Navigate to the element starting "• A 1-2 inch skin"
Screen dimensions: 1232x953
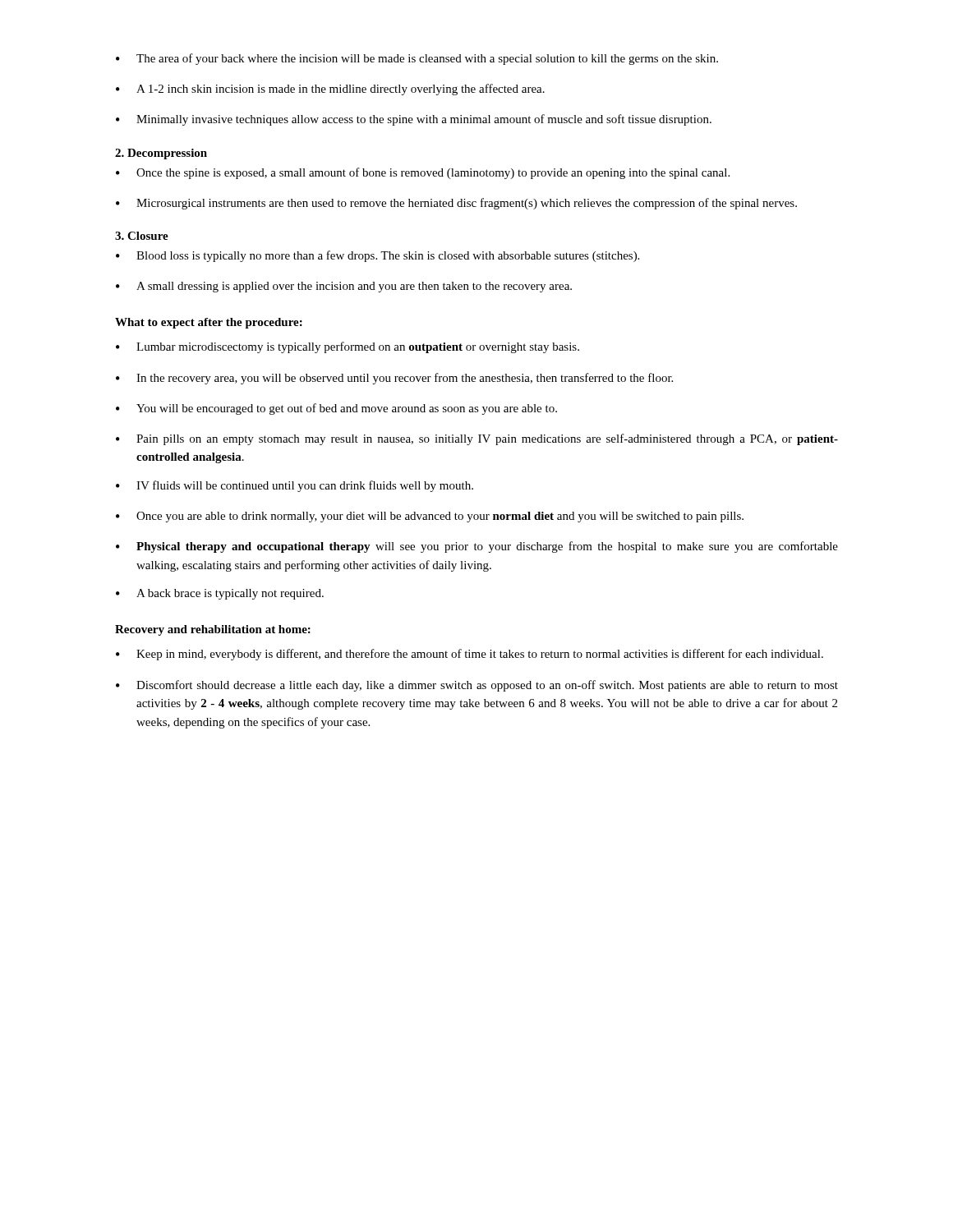[x=476, y=90]
